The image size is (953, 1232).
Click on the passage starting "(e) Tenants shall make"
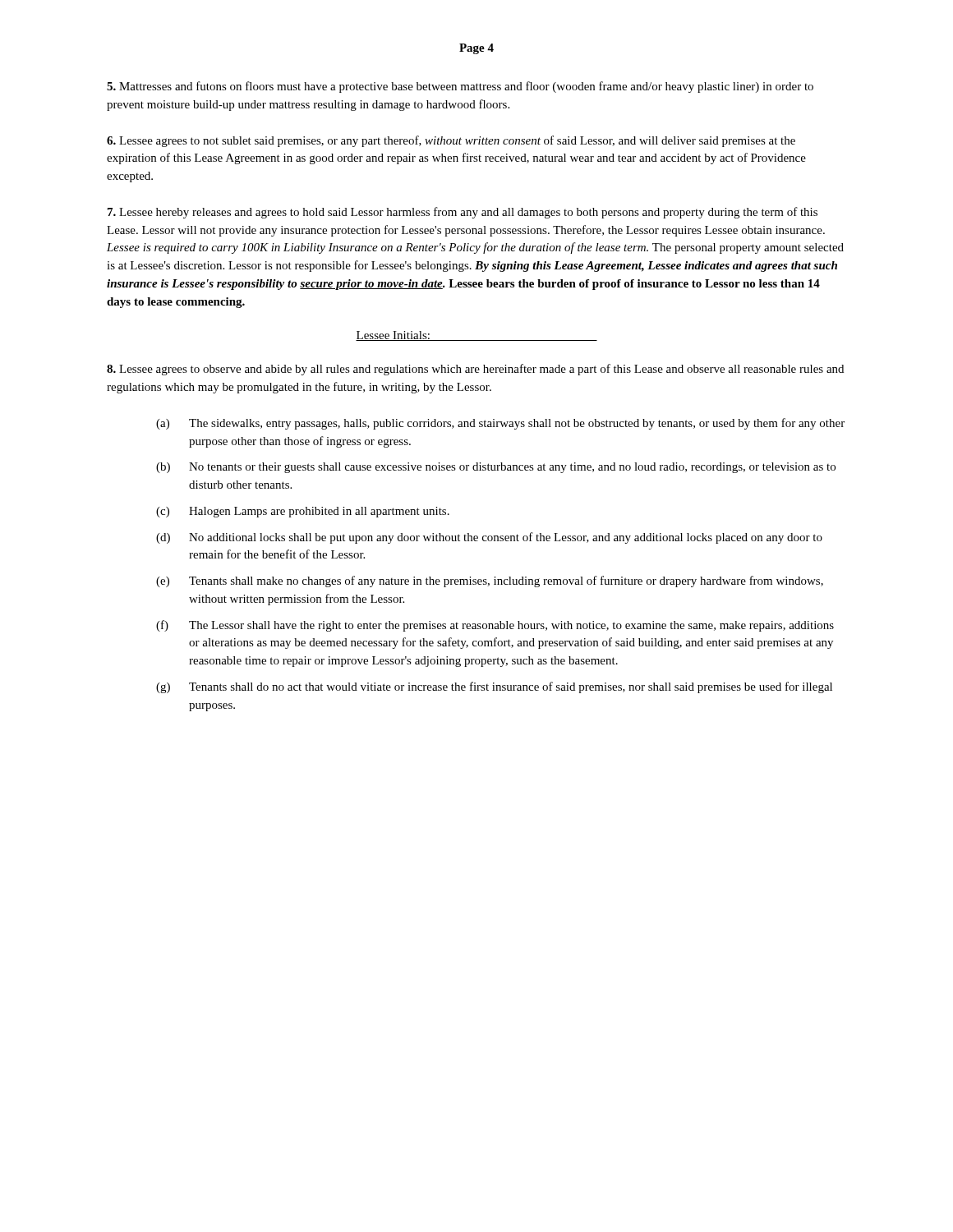pos(501,590)
